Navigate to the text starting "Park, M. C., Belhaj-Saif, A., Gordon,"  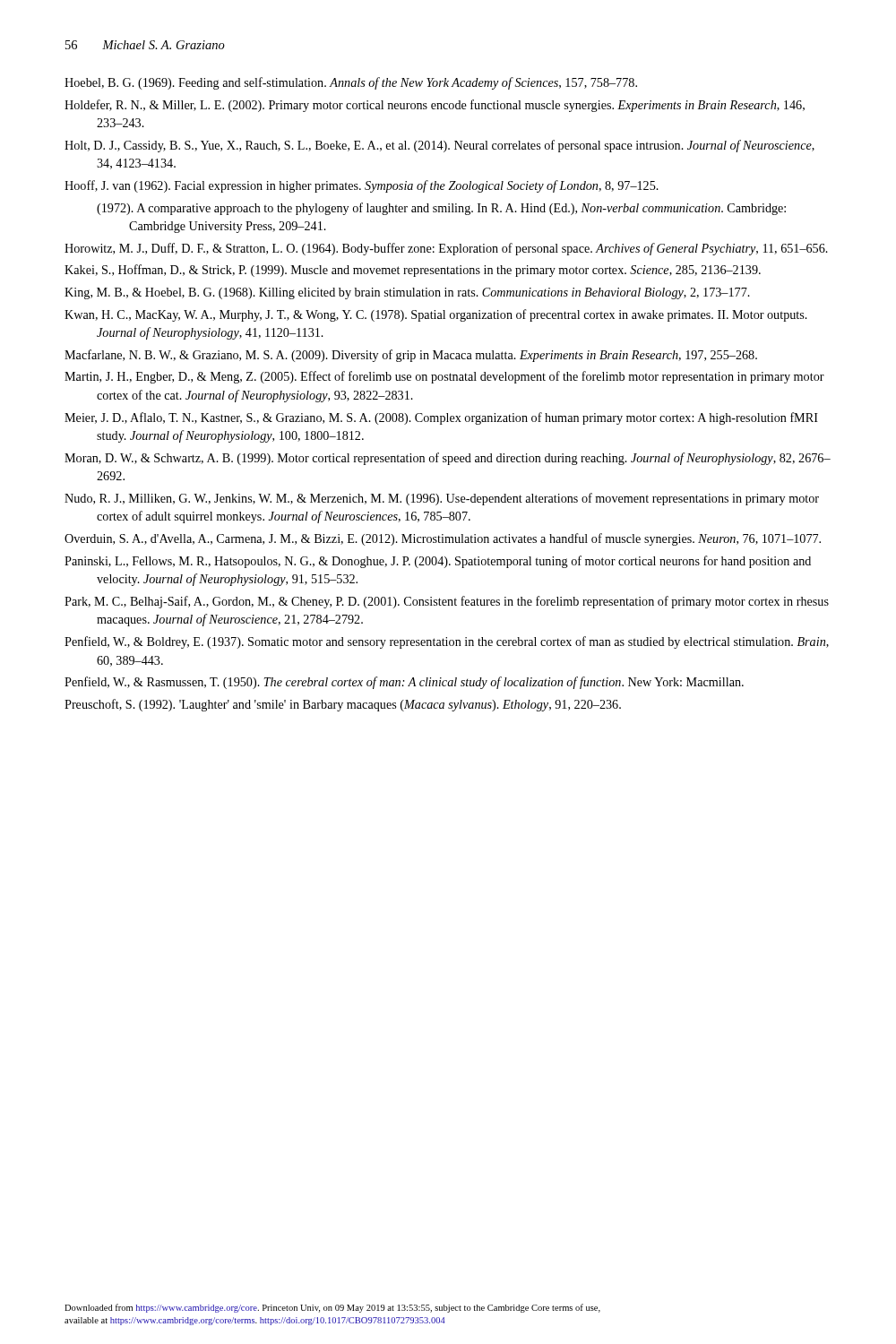tap(447, 610)
